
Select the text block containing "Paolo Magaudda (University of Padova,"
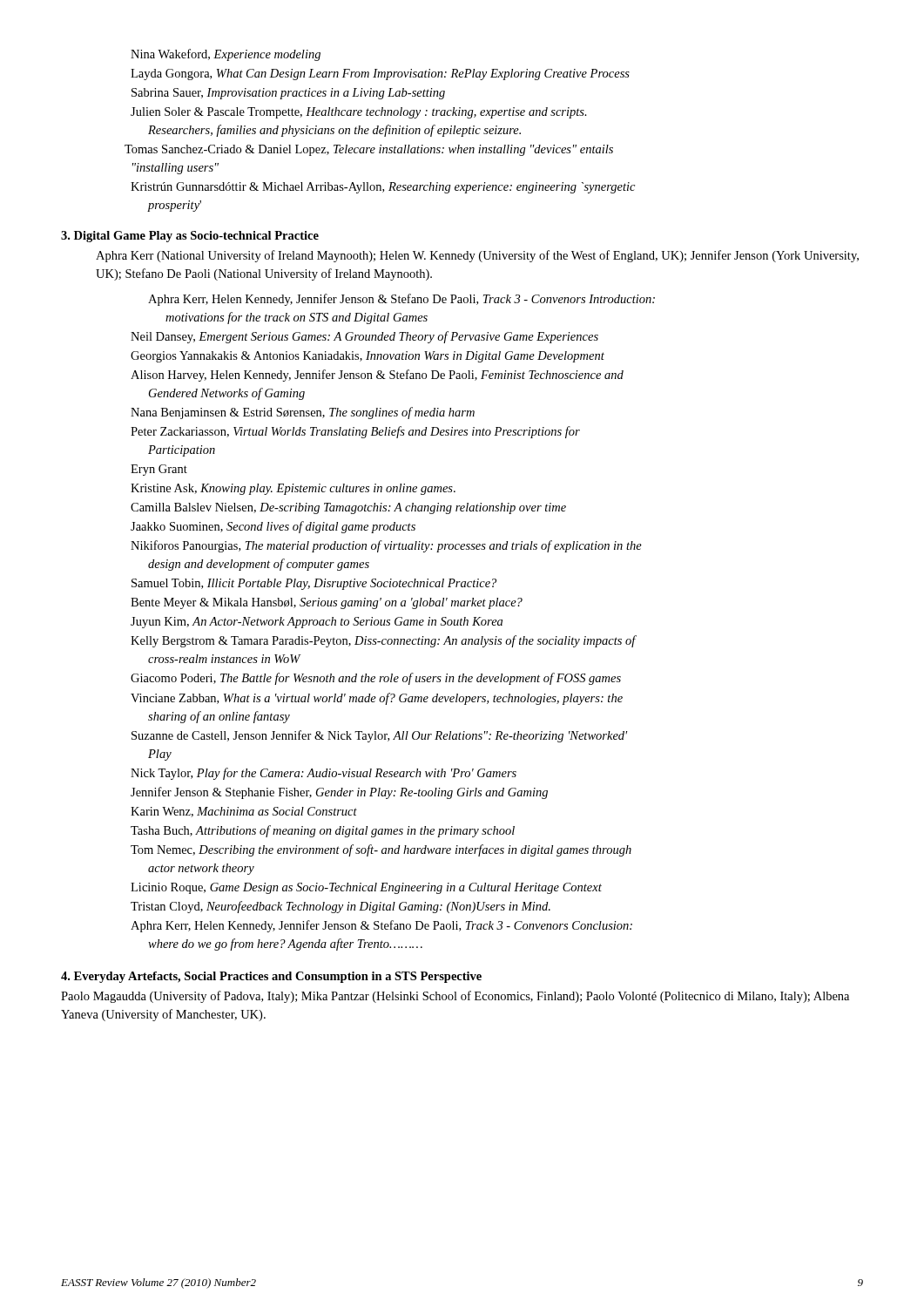click(455, 1005)
